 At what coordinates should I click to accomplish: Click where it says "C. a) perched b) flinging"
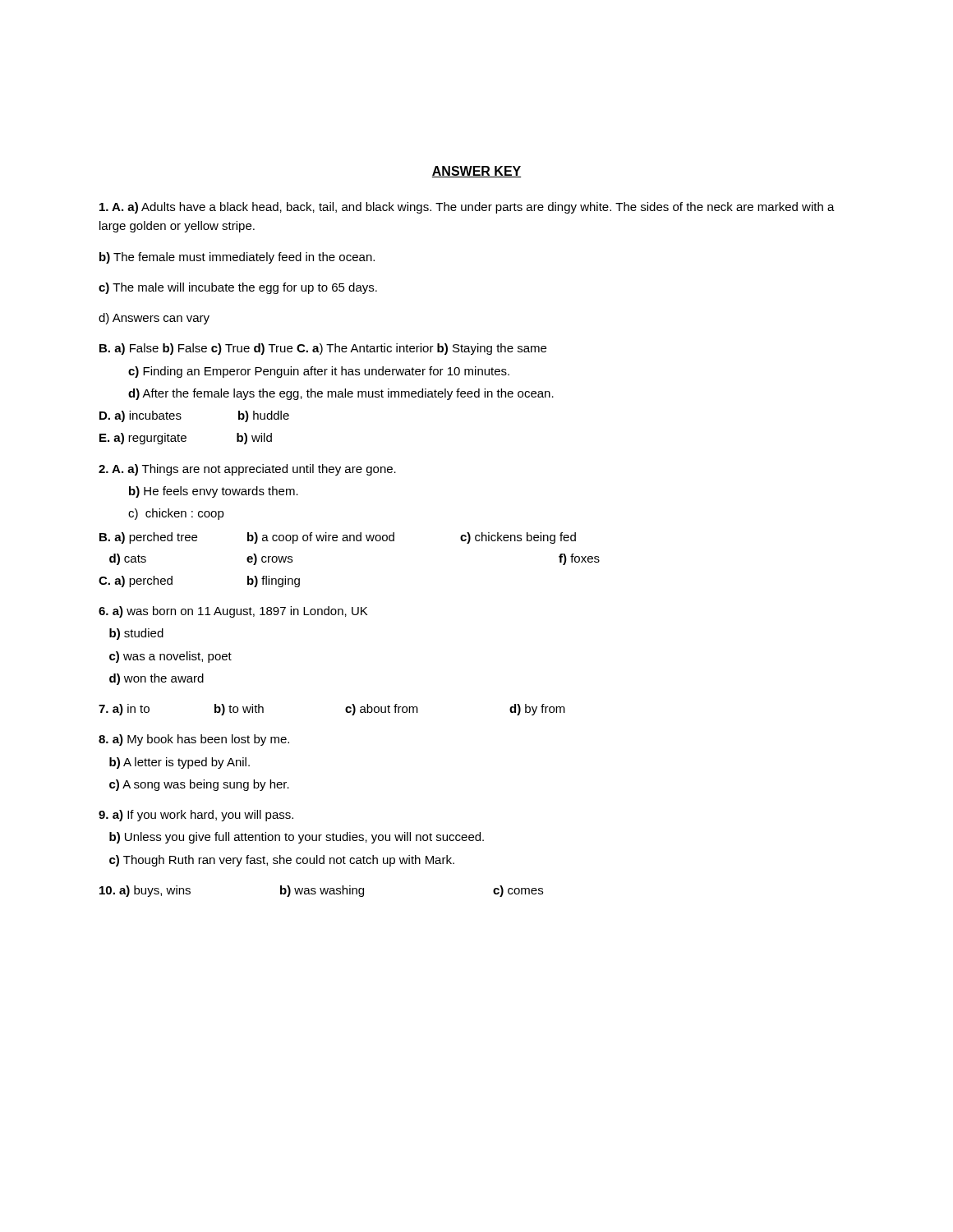click(x=135, y=581)
